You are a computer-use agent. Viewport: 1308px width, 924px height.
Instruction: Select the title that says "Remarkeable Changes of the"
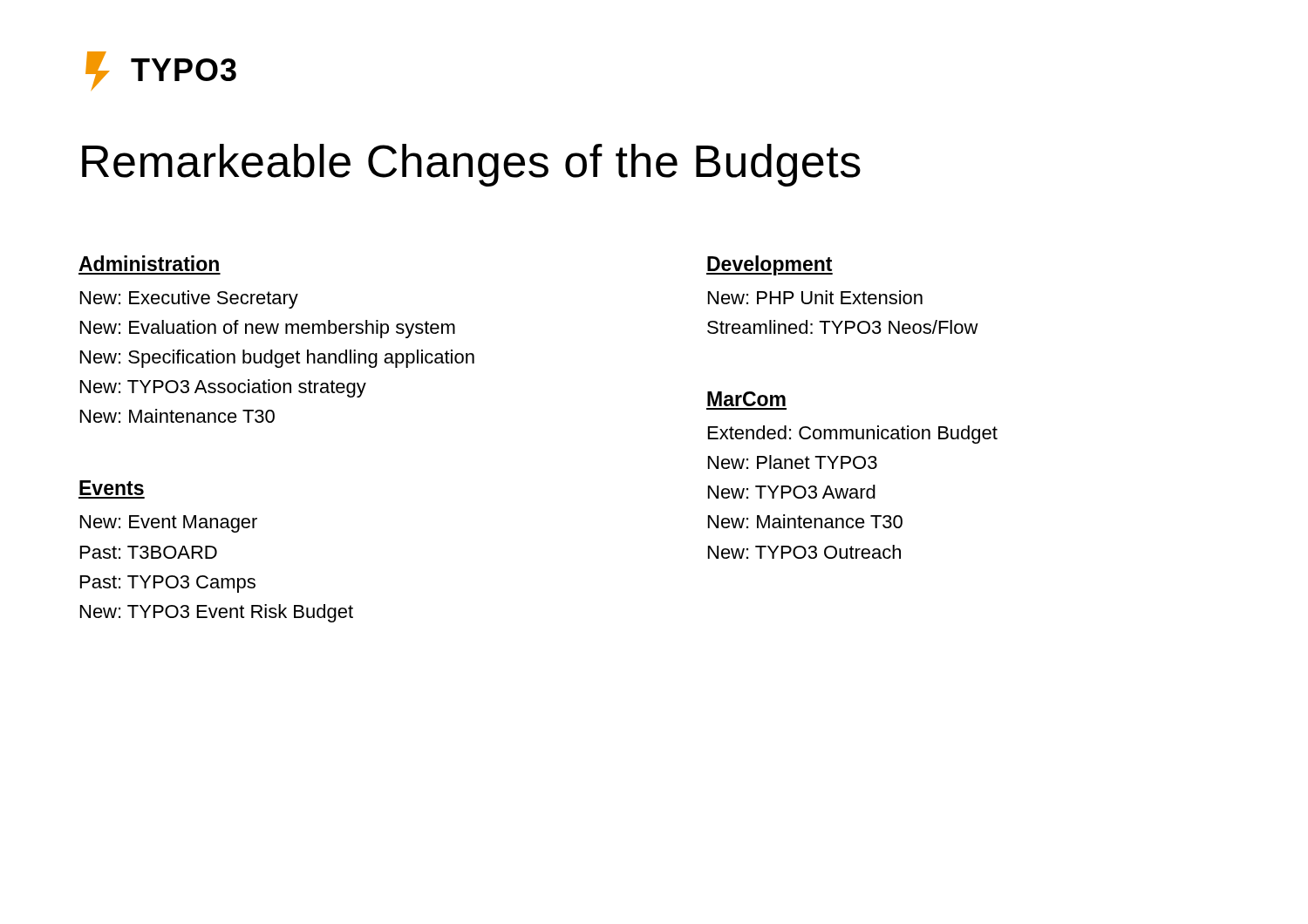(470, 161)
